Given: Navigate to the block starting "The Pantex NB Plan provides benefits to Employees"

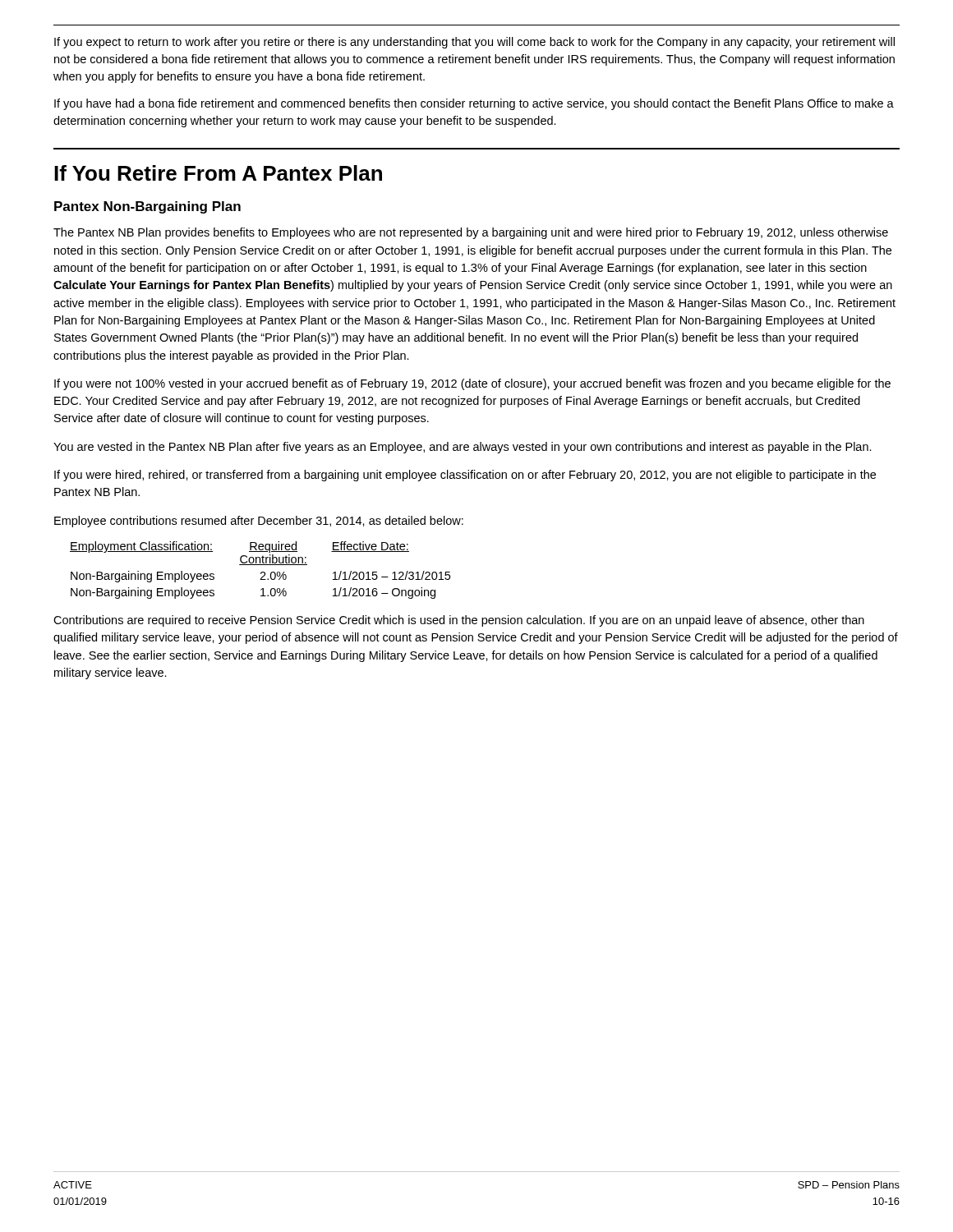Looking at the screenshot, I should pos(474,294).
